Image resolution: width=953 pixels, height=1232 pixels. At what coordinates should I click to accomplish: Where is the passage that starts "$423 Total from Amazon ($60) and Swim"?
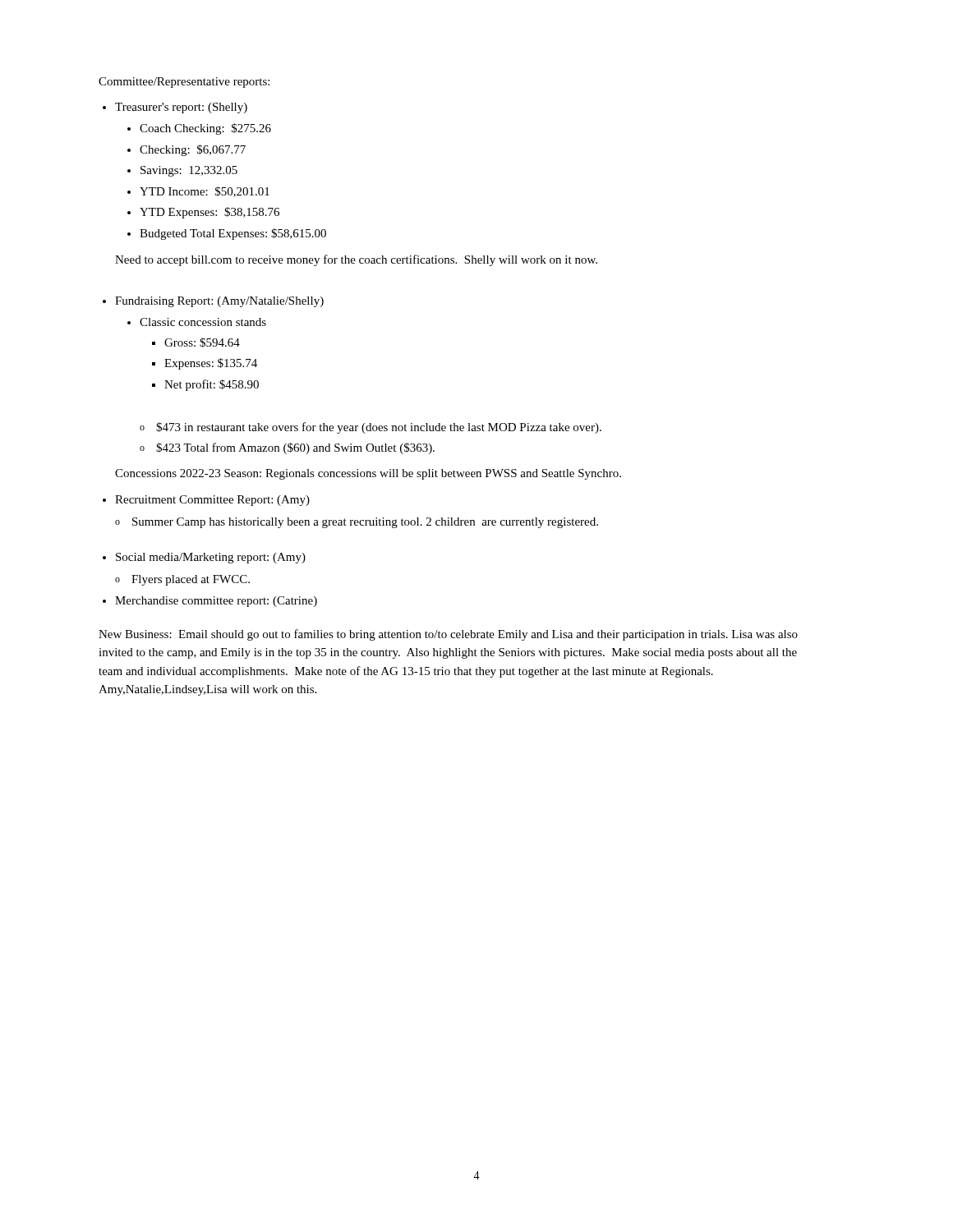[296, 448]
